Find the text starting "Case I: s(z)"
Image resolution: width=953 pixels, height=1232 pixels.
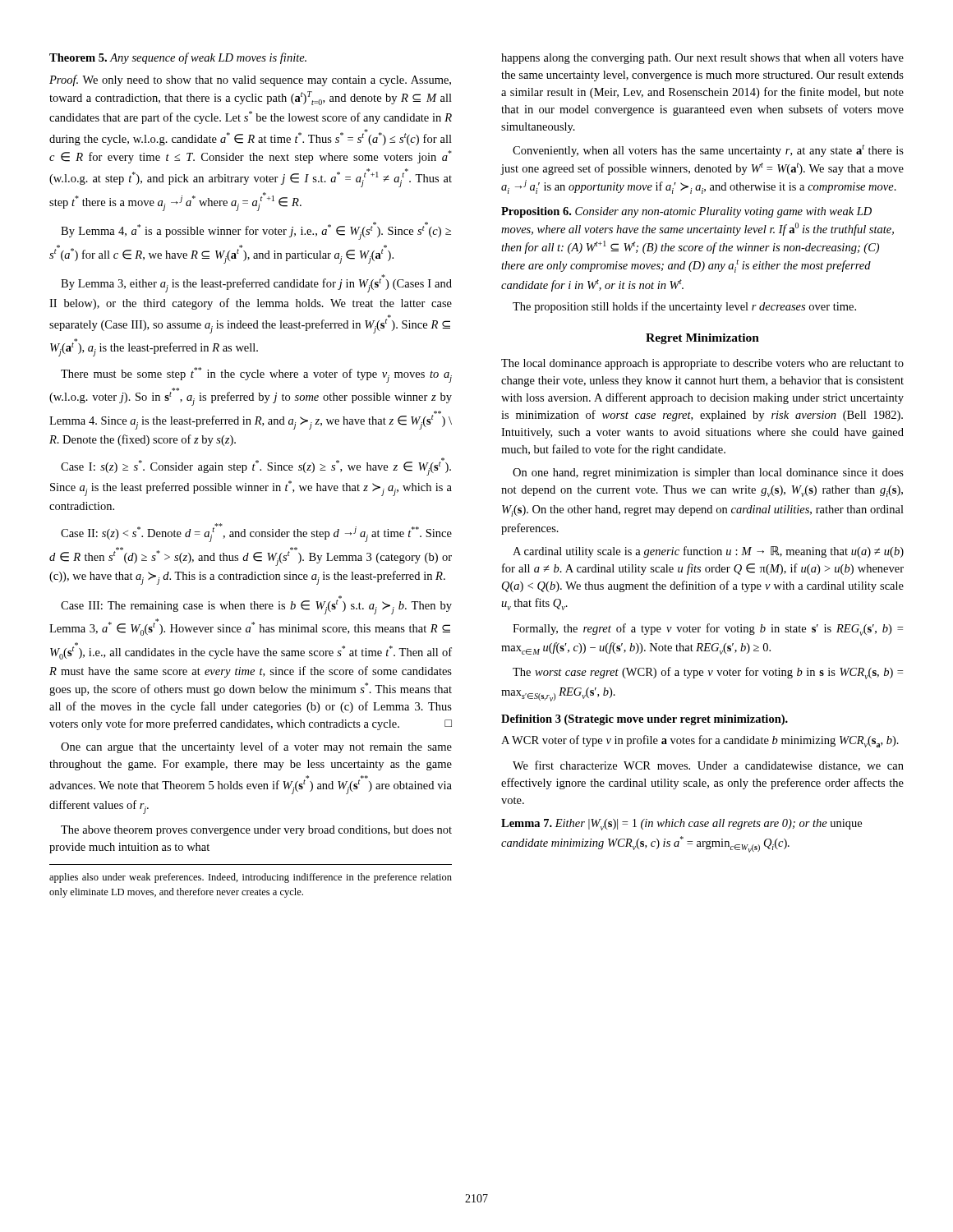pyautogui.click(x=251, y=485)
